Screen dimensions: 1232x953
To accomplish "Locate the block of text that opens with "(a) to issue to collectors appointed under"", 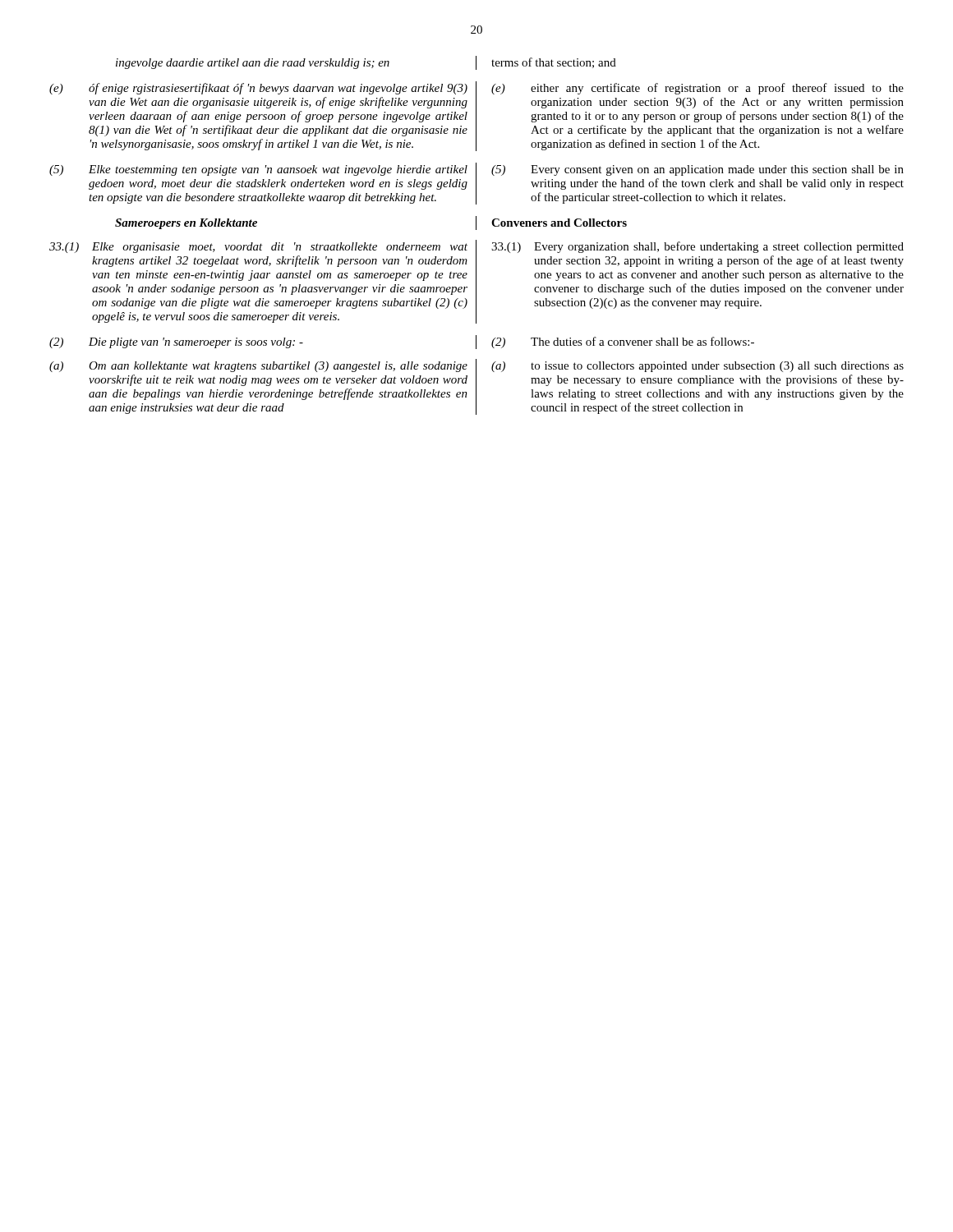I will [x=698, y=387].
